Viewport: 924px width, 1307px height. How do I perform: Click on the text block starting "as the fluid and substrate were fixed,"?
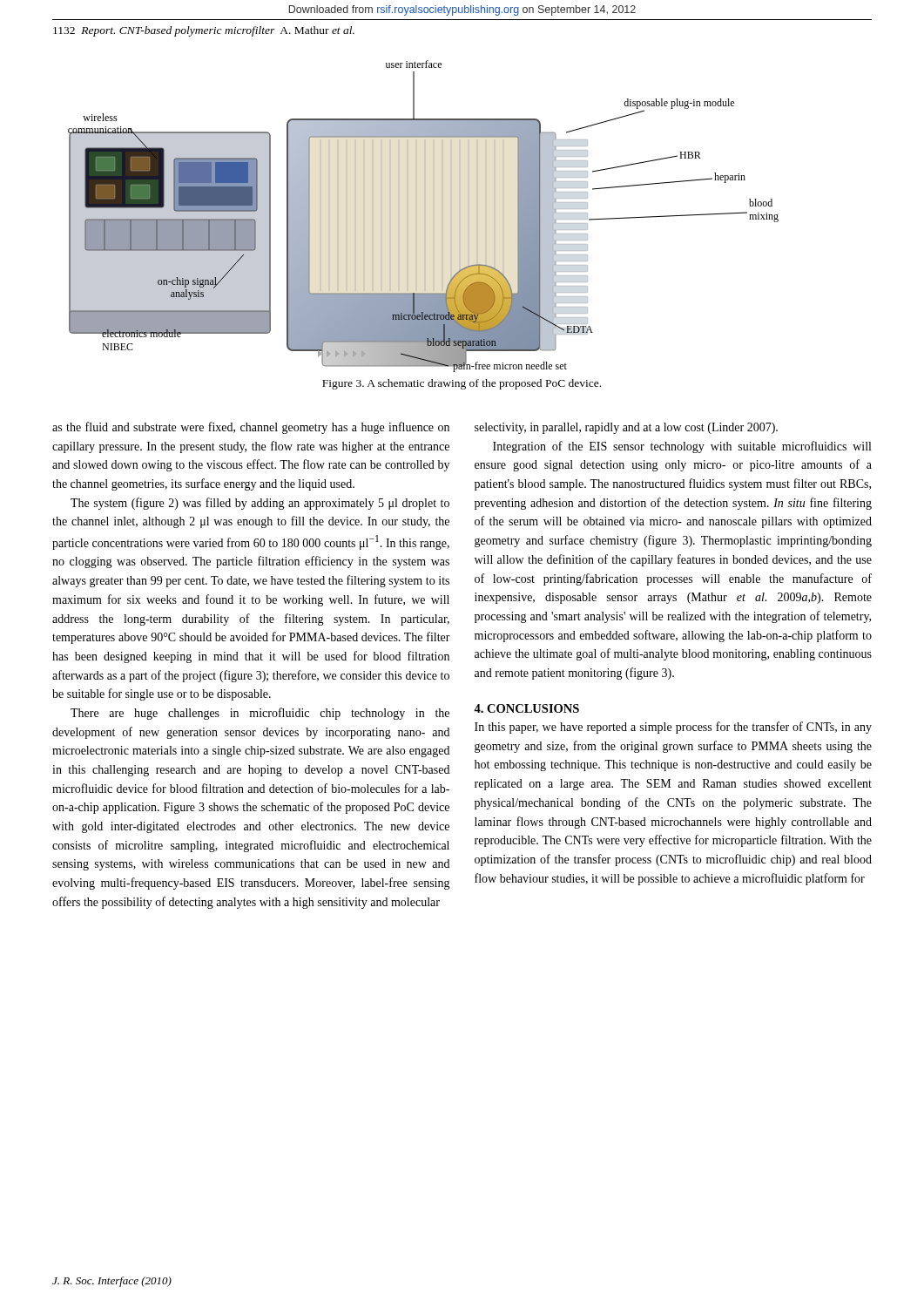(x=251, y=665)
